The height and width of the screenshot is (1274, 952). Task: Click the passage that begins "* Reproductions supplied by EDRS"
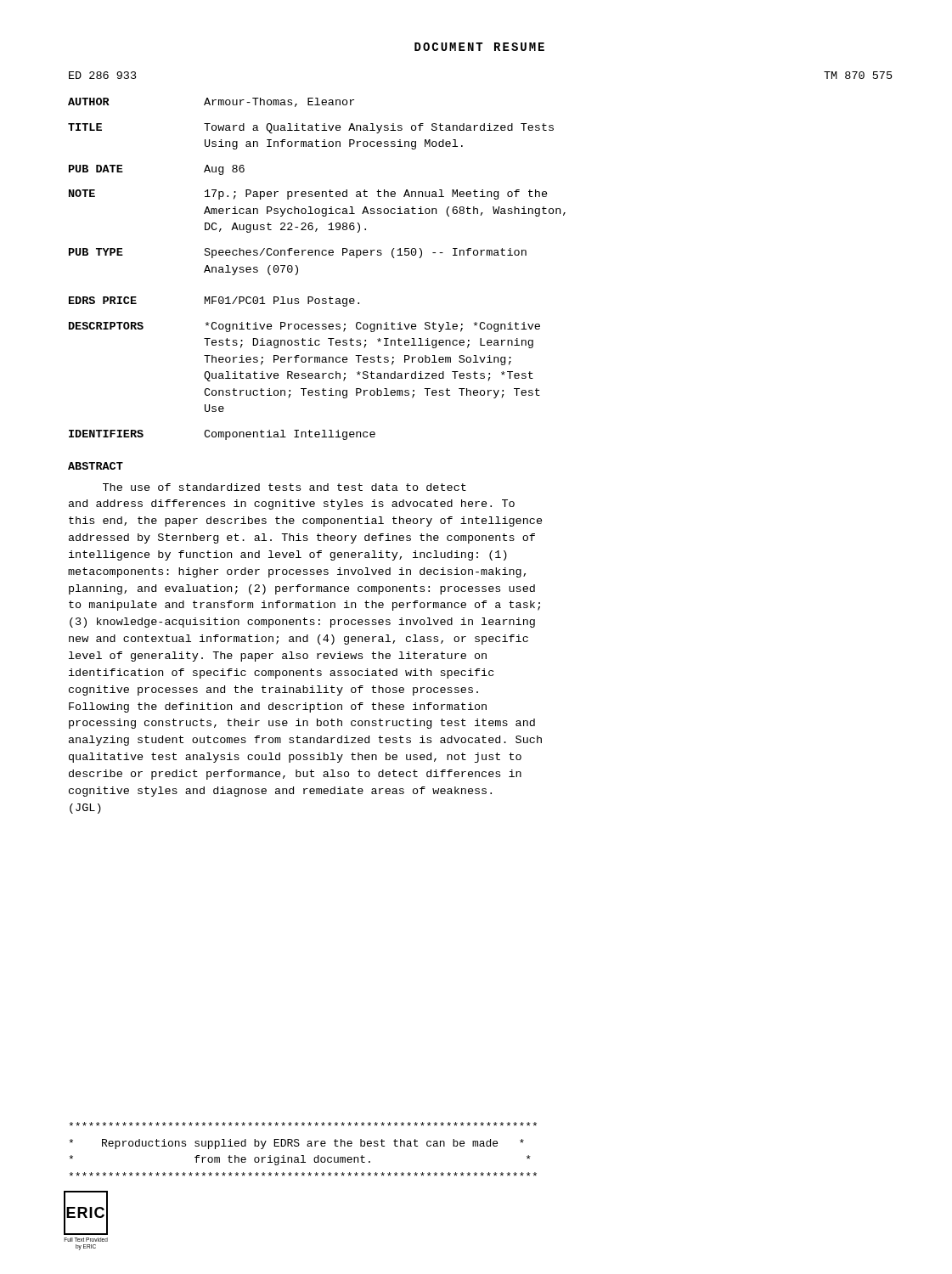[480, 1152]
